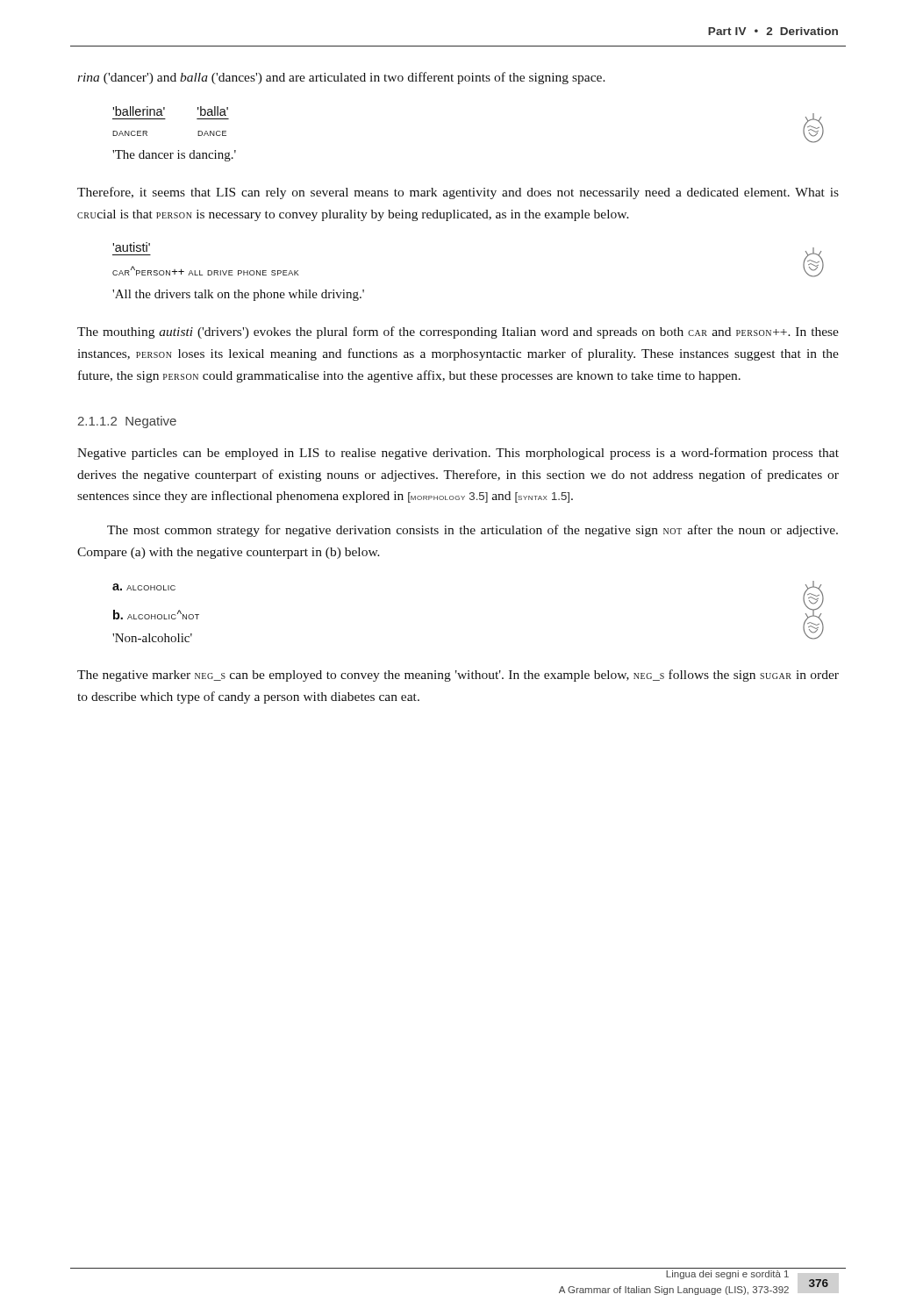The image size is (916, 1316).
Task: Find "2.1.1.2 Negative" on this page
Action: click(x=127, y=420)
